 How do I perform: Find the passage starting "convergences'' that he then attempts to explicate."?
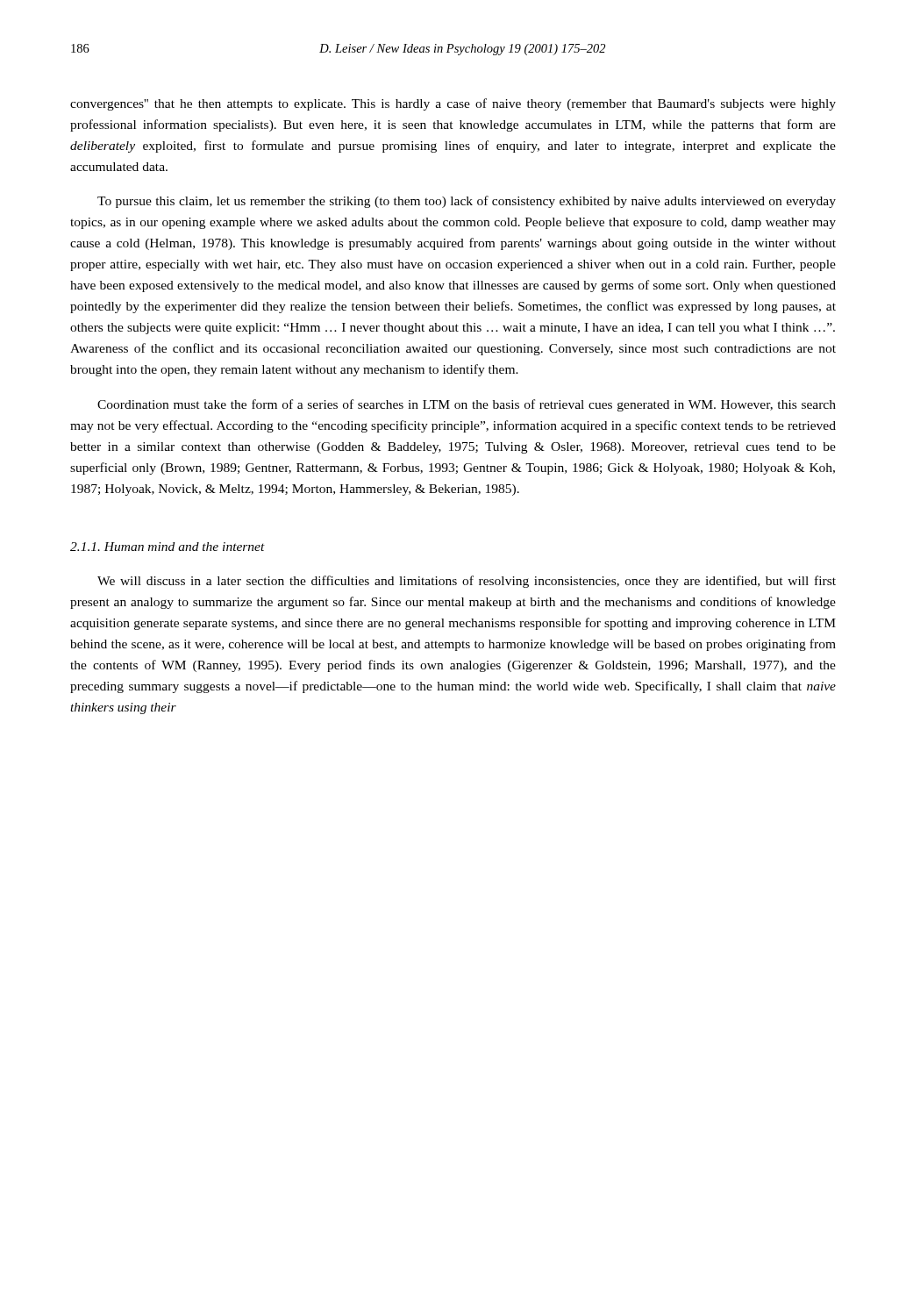453,135
